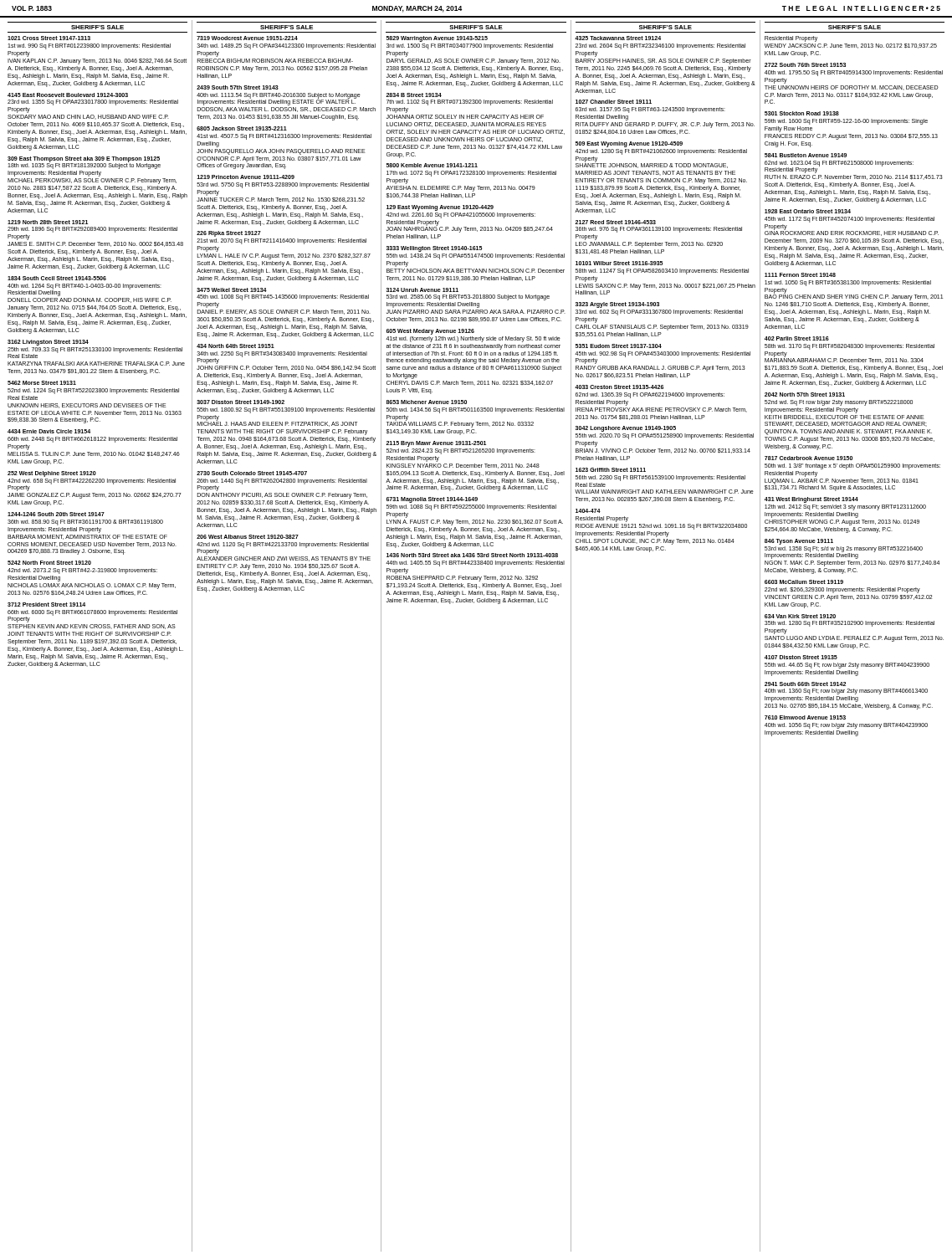
Task: Click on the region starting "1436 North 53rd Street aka 1436 53rd Street"
Action: pos(476,579)
